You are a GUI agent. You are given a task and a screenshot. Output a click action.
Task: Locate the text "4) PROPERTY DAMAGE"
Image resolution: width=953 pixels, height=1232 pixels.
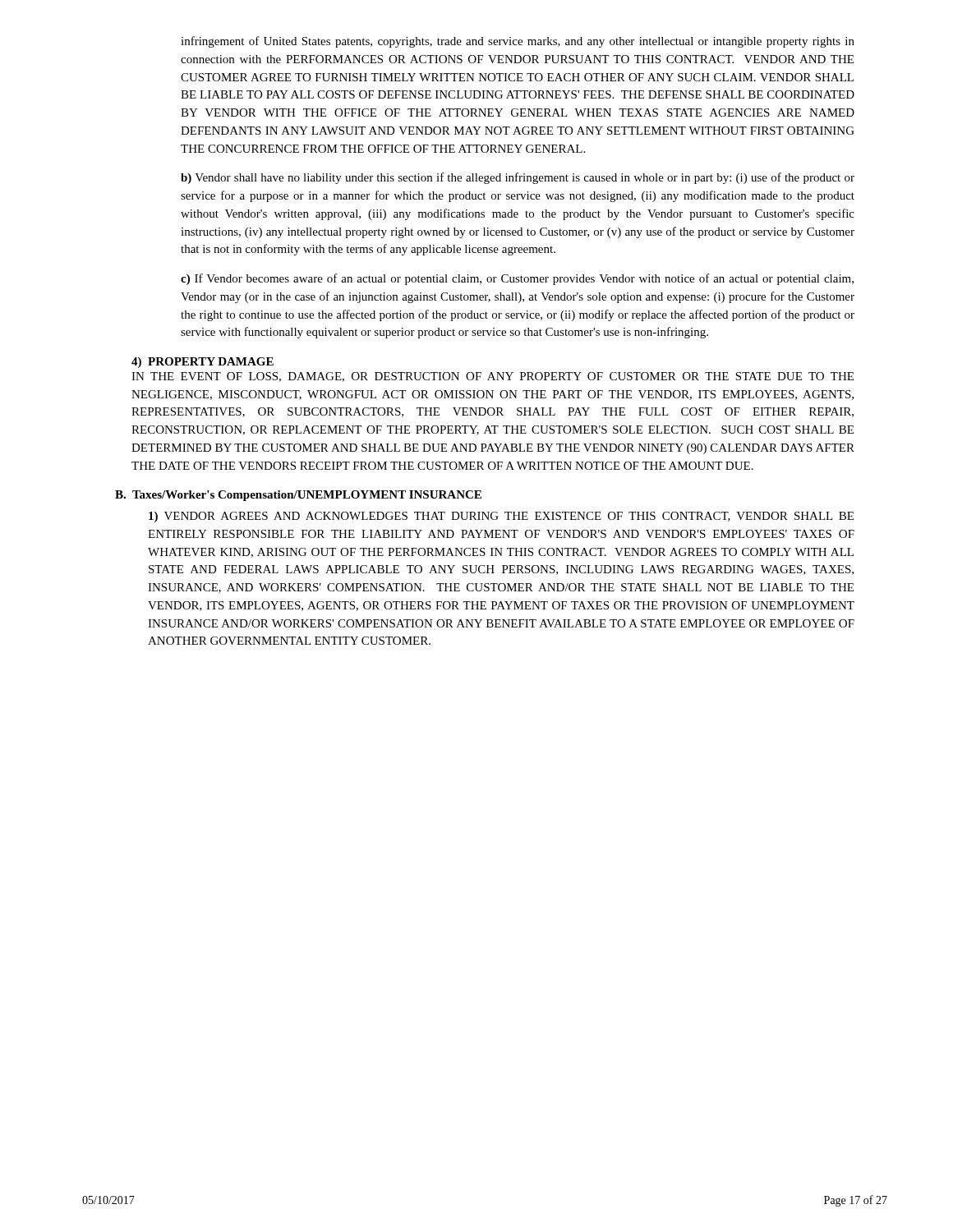(x=493, y=362)
